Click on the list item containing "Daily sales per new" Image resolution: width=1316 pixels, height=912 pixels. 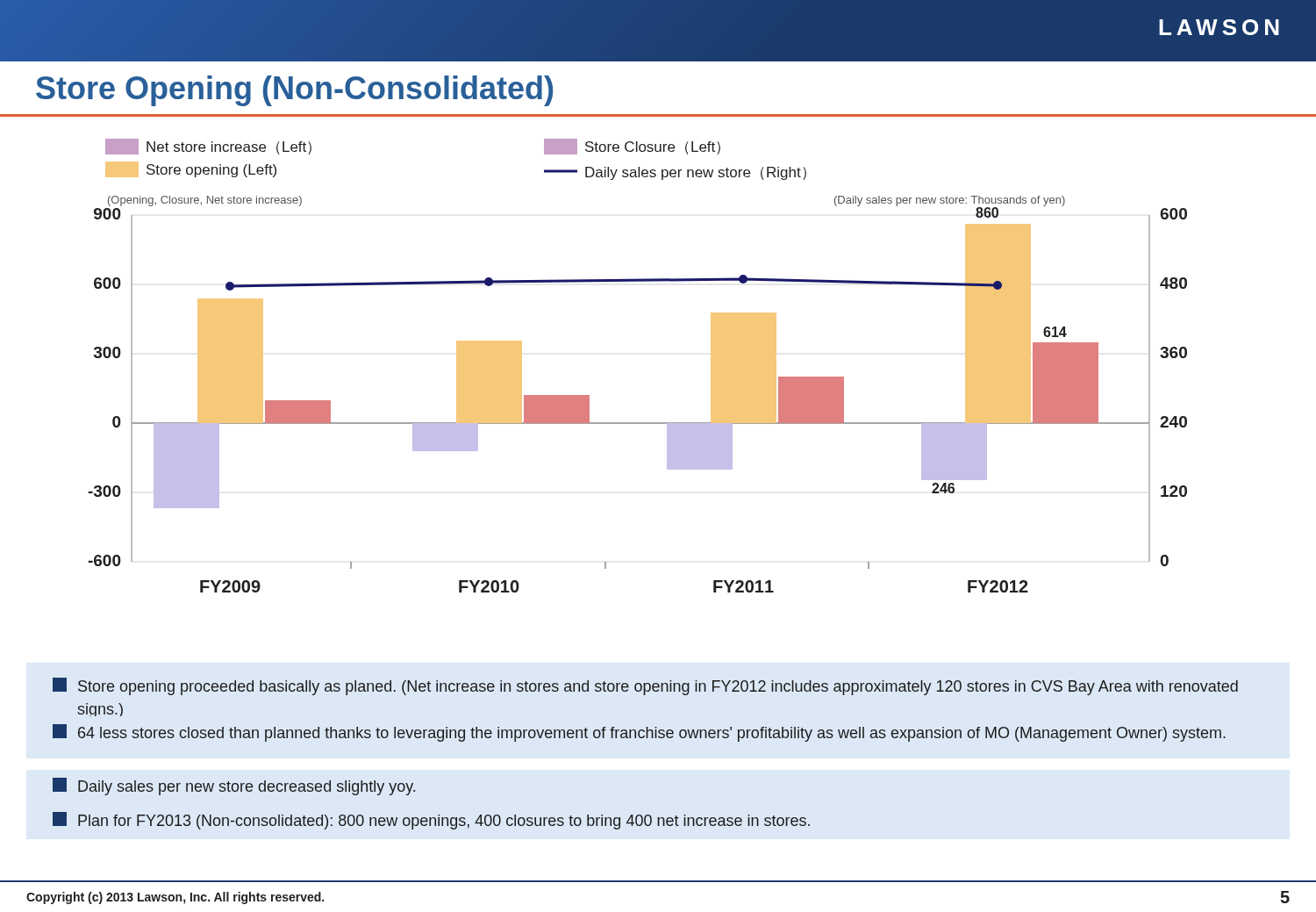pyautogui.click(x=234, y=786)
